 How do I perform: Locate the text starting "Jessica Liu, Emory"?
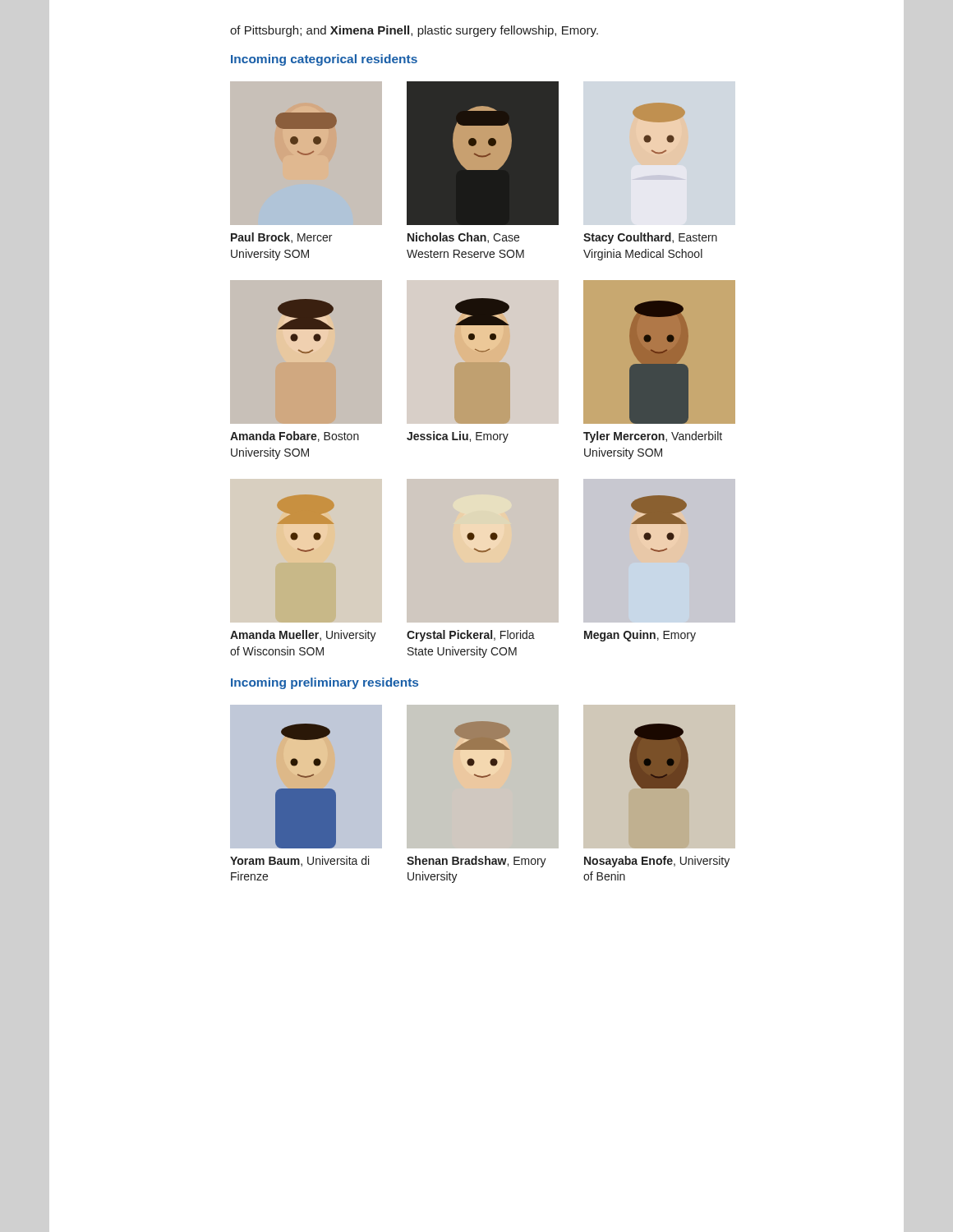pyautogui.click(x=457, y=436)
